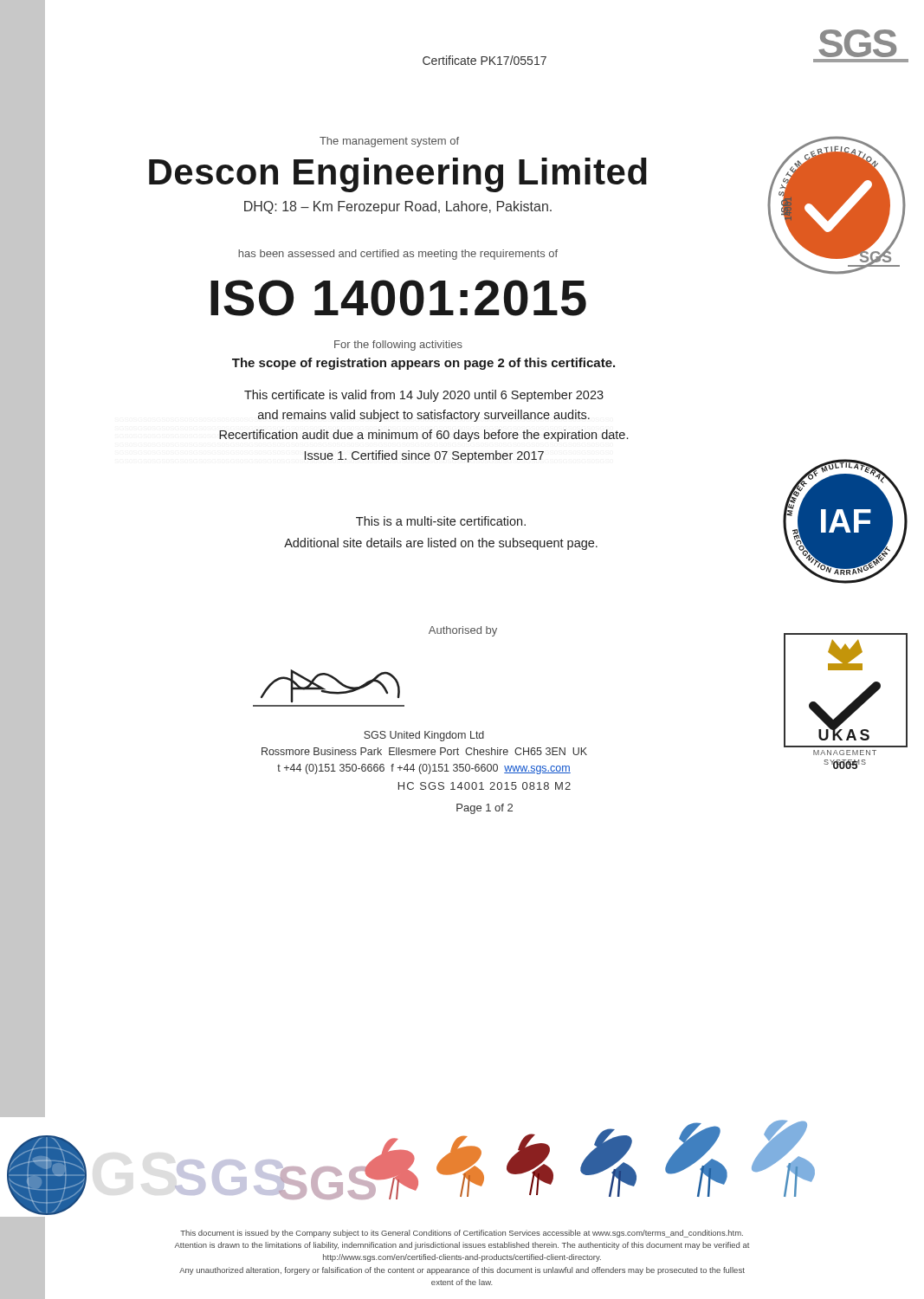Locate the footnote containing "This document is issued by"

[x=462, y=1257]
